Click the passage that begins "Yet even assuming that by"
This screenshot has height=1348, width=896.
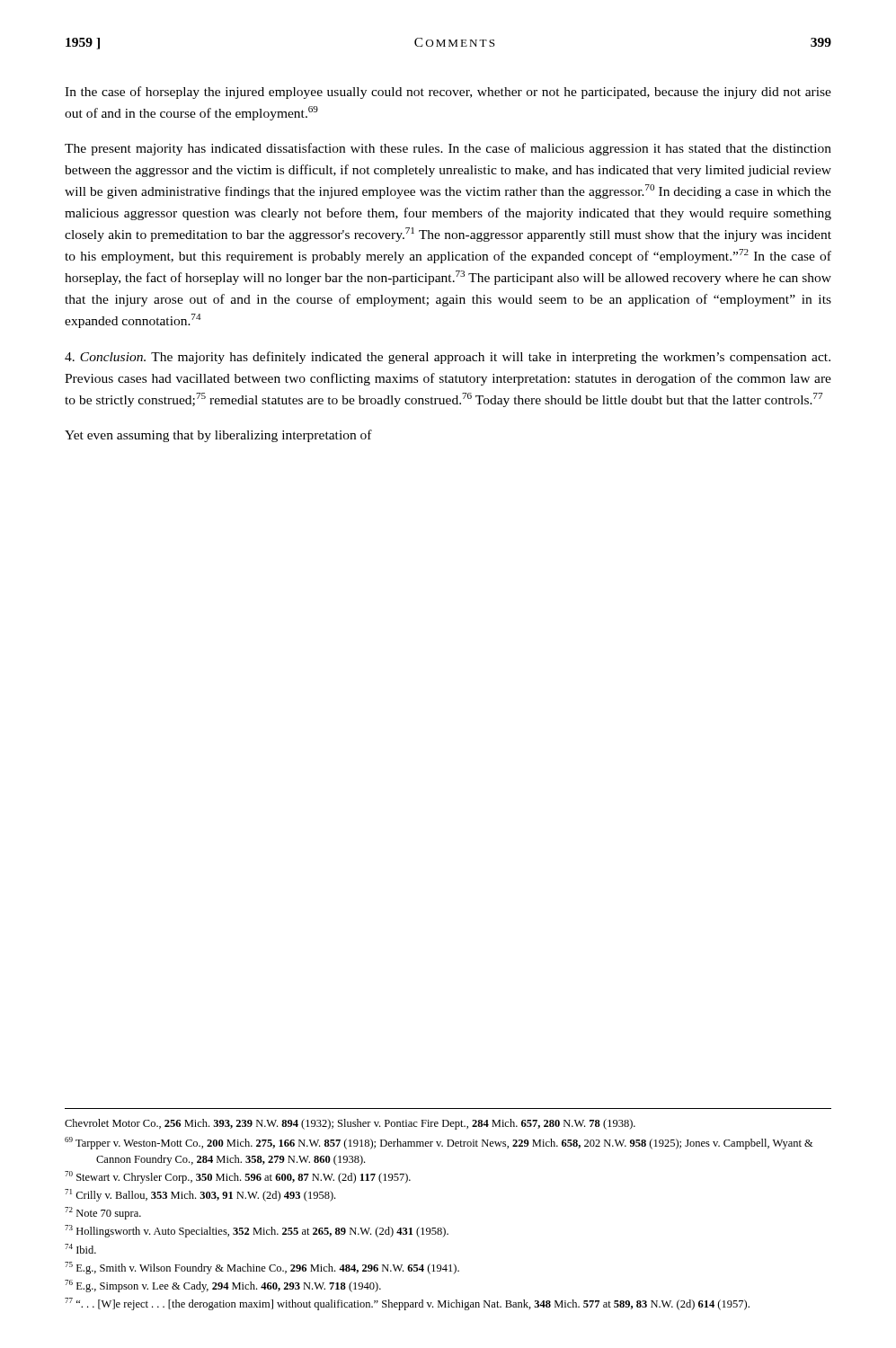point(218,436)
